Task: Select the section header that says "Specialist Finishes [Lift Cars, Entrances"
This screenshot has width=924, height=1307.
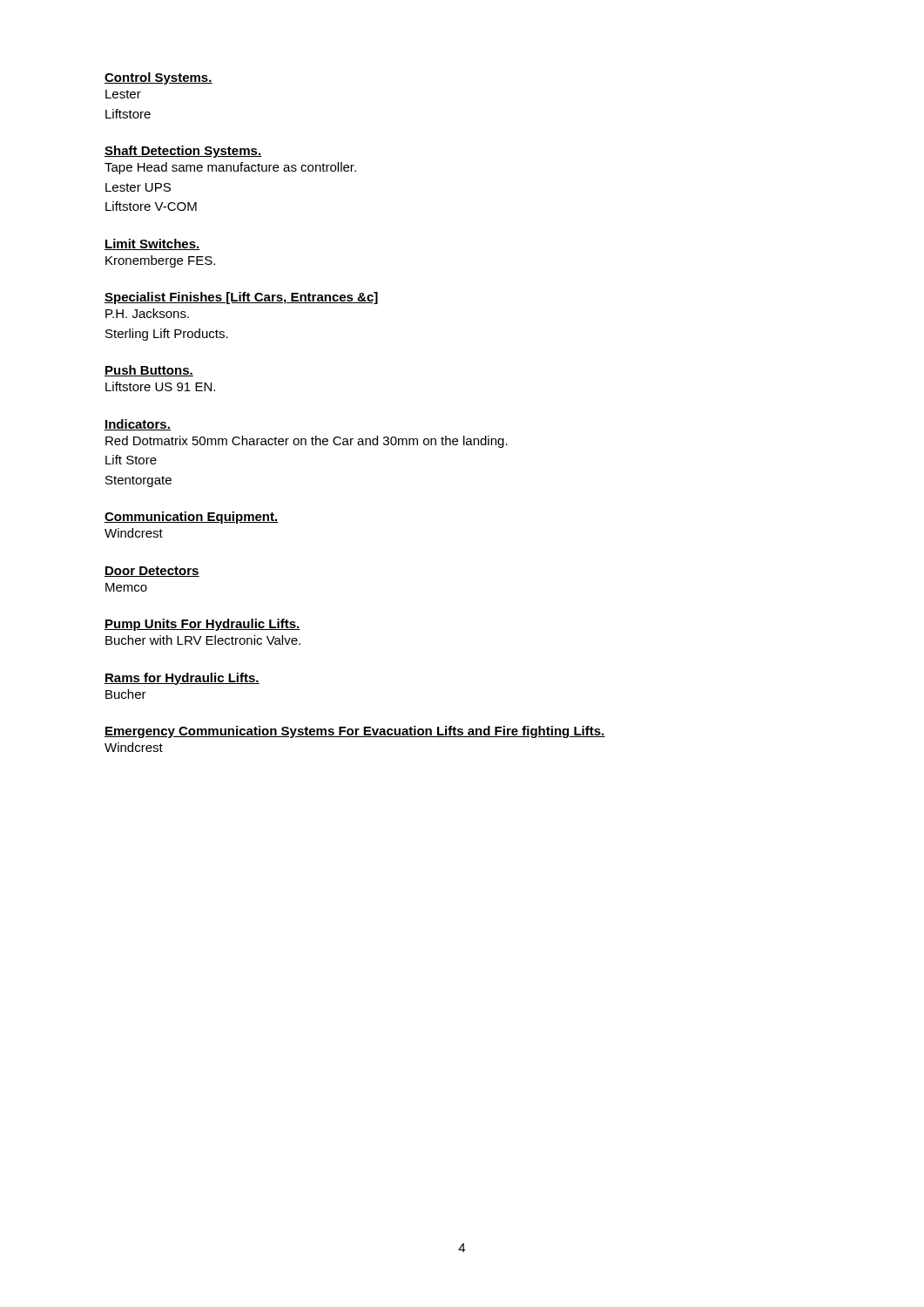Action: coord(241,297)
